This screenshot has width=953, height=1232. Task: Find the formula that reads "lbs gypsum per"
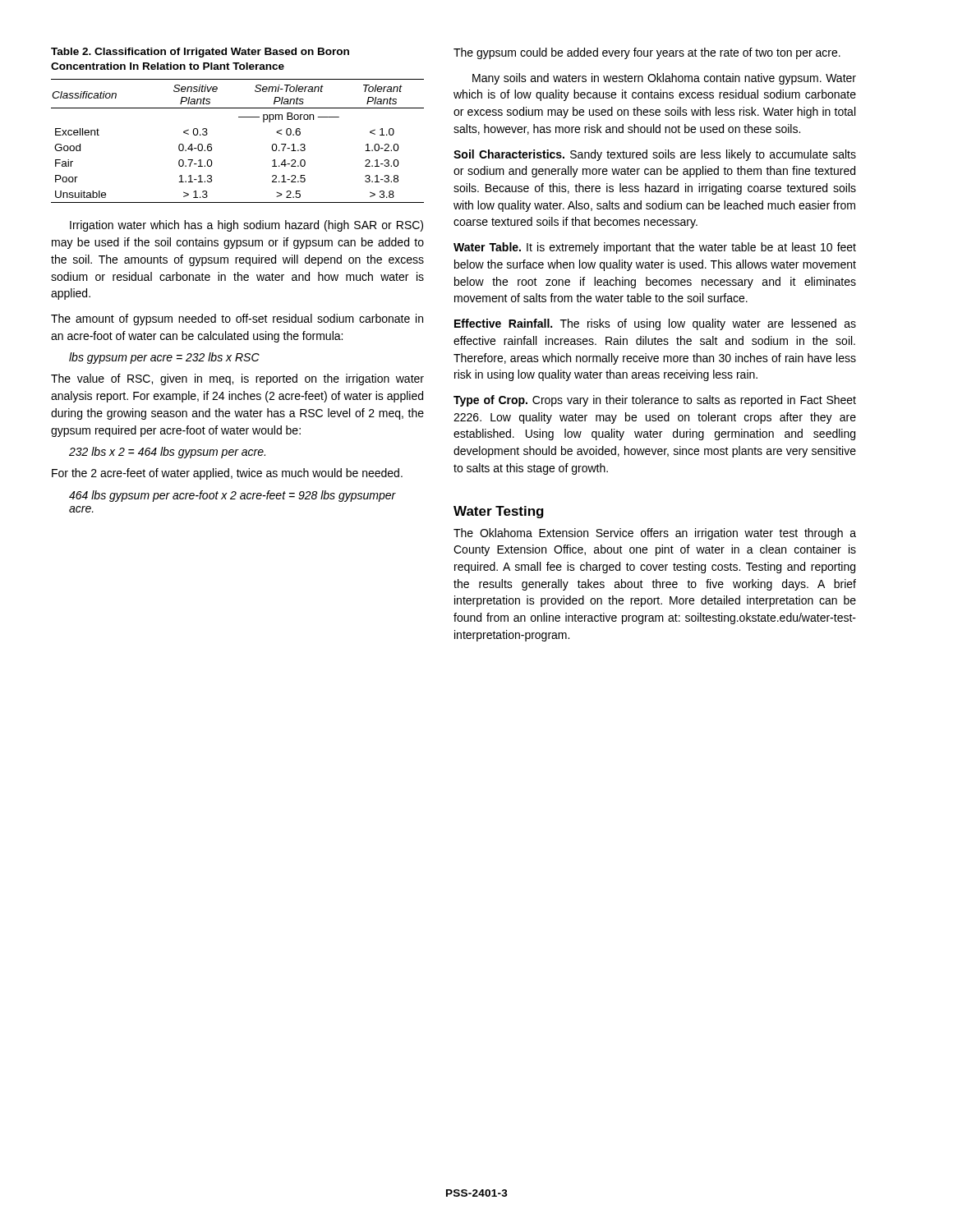pos(164,358)
